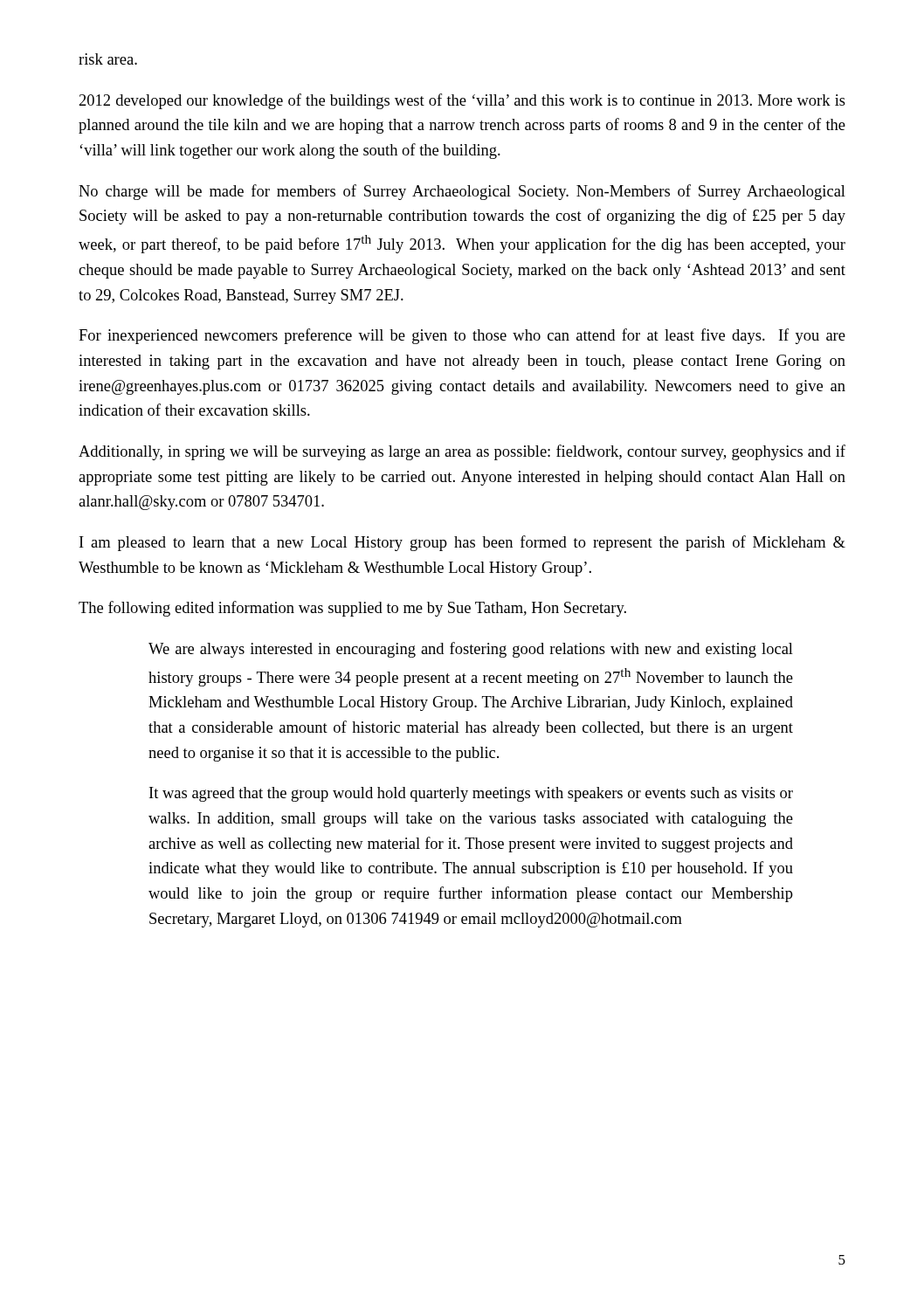
Task: Locate the block of text that opens with "For inexperienced newcomers preference will be given to"
Action: pos(462,373)
